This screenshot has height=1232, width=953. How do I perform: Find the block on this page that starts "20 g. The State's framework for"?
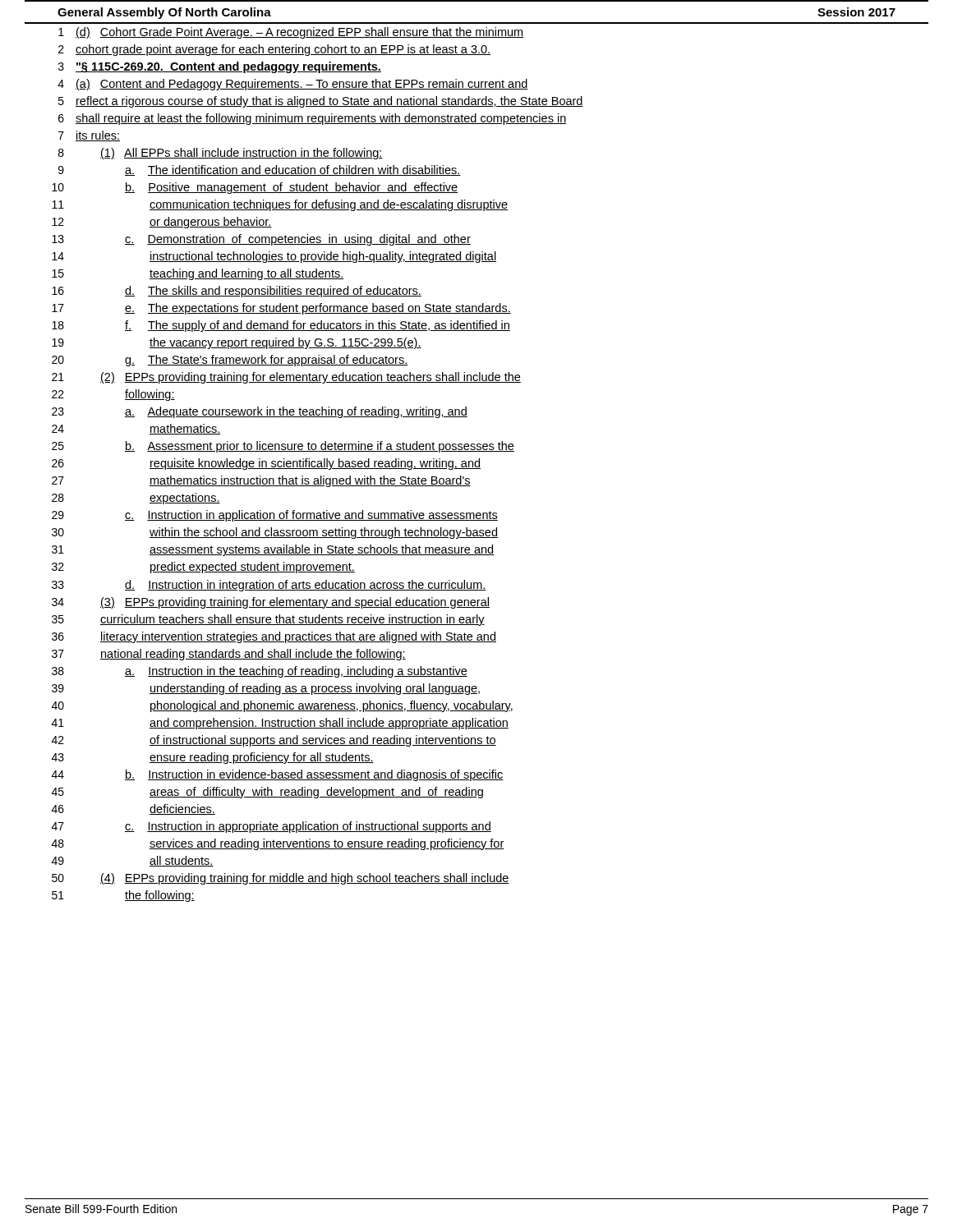tap(230, 361)
